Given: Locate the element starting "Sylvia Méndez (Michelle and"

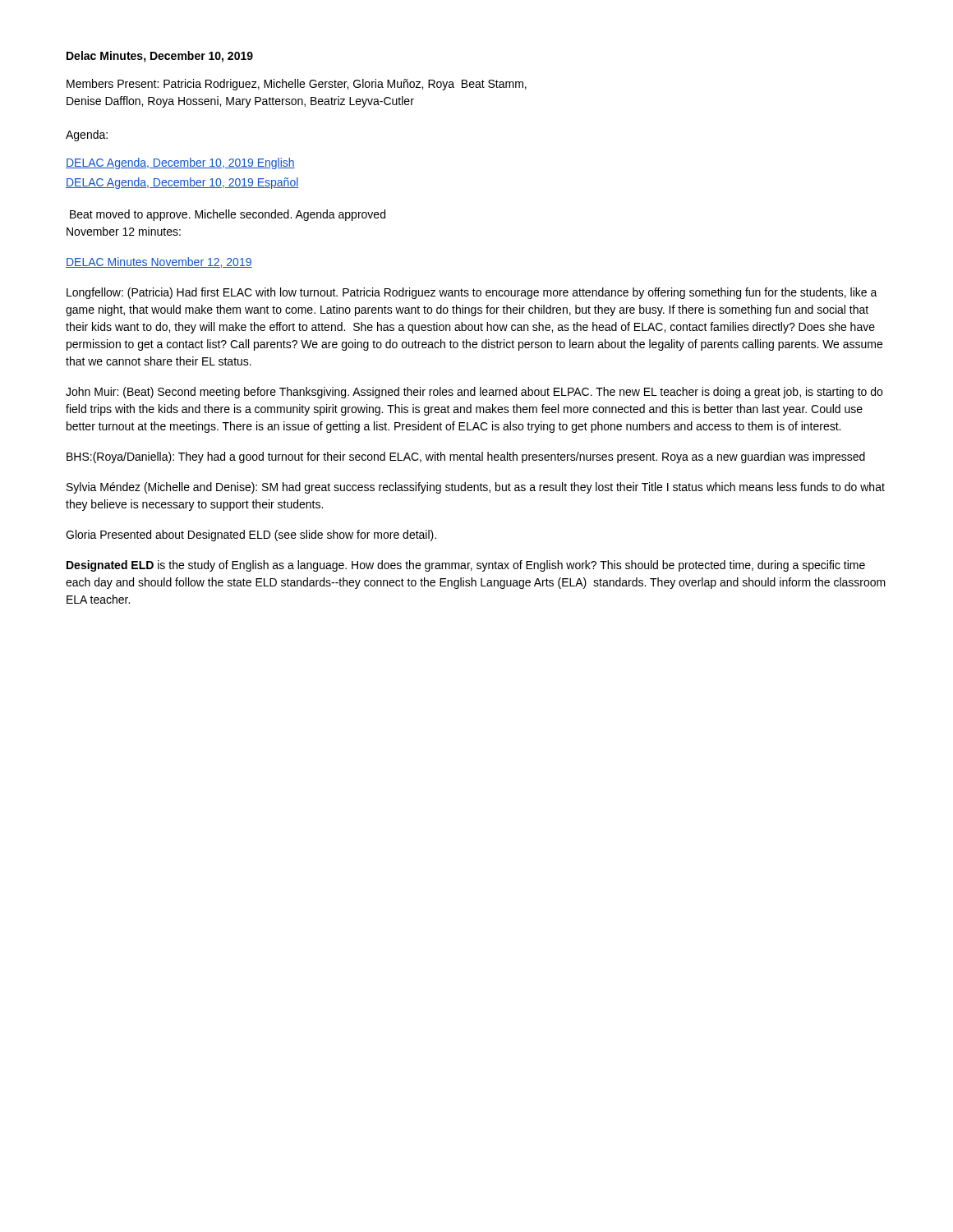Looking at the screenshot, I should tap(475, 495).
